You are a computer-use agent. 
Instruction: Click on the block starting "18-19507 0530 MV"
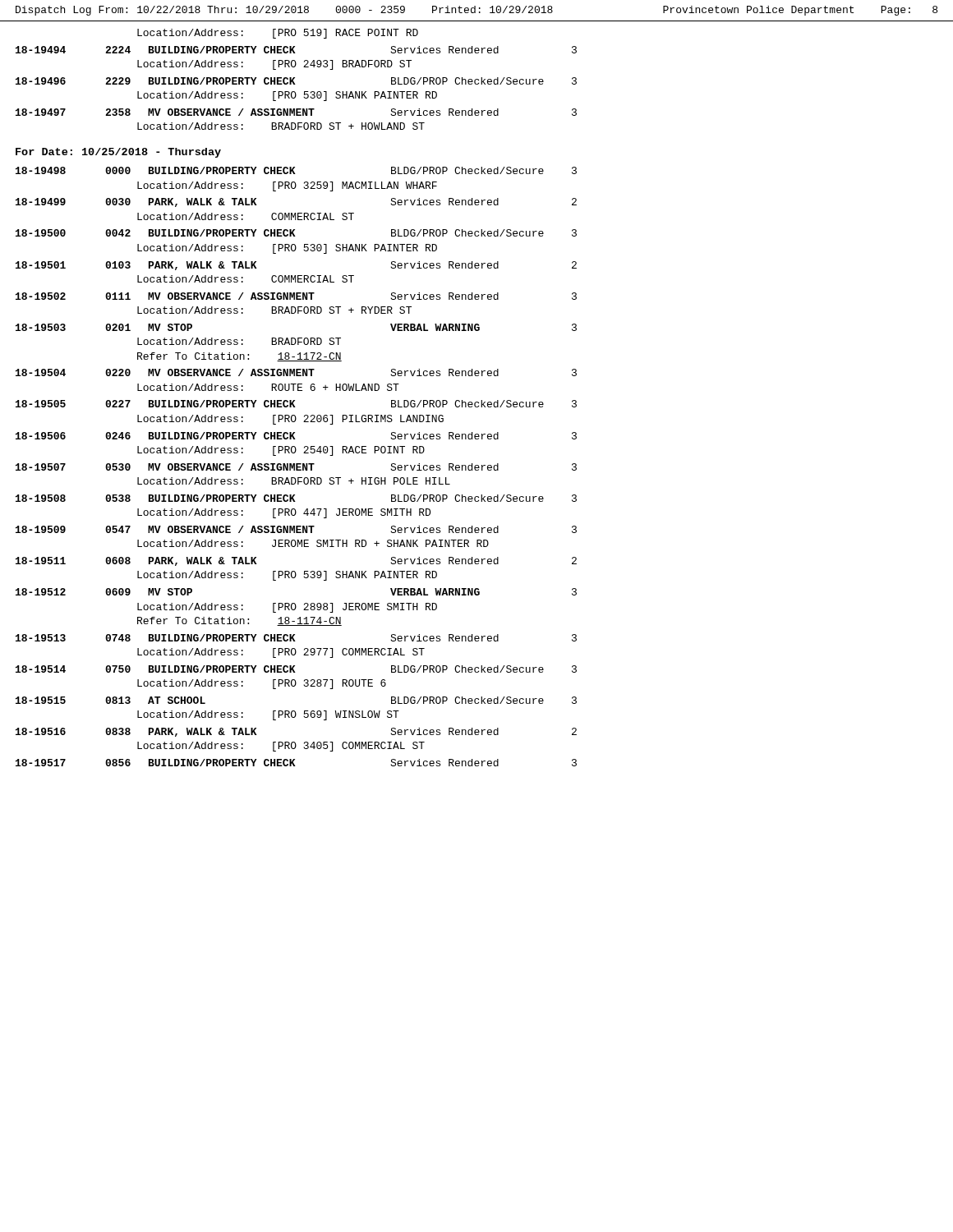(x=476, y=475)
